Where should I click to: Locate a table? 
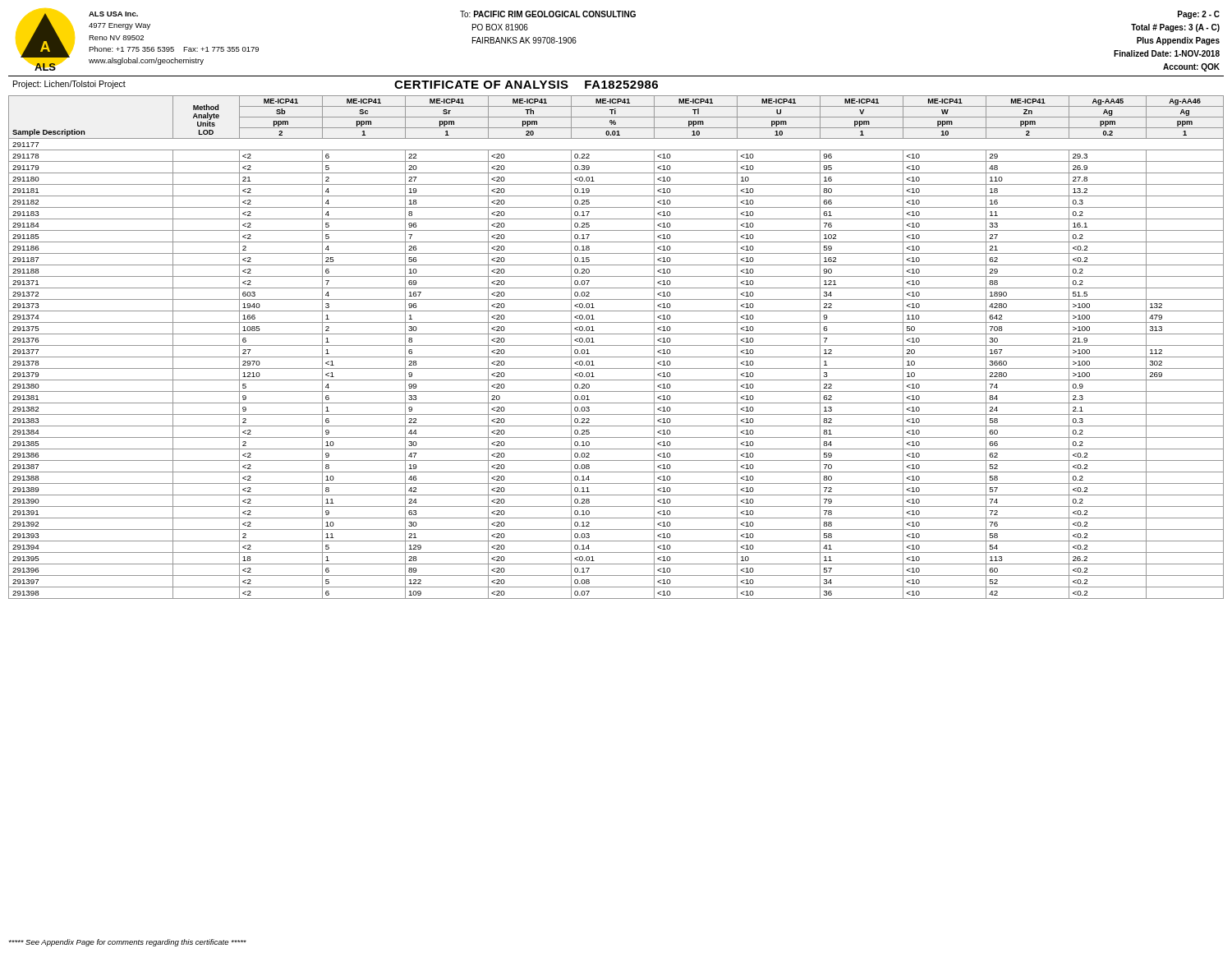point(616,513)
